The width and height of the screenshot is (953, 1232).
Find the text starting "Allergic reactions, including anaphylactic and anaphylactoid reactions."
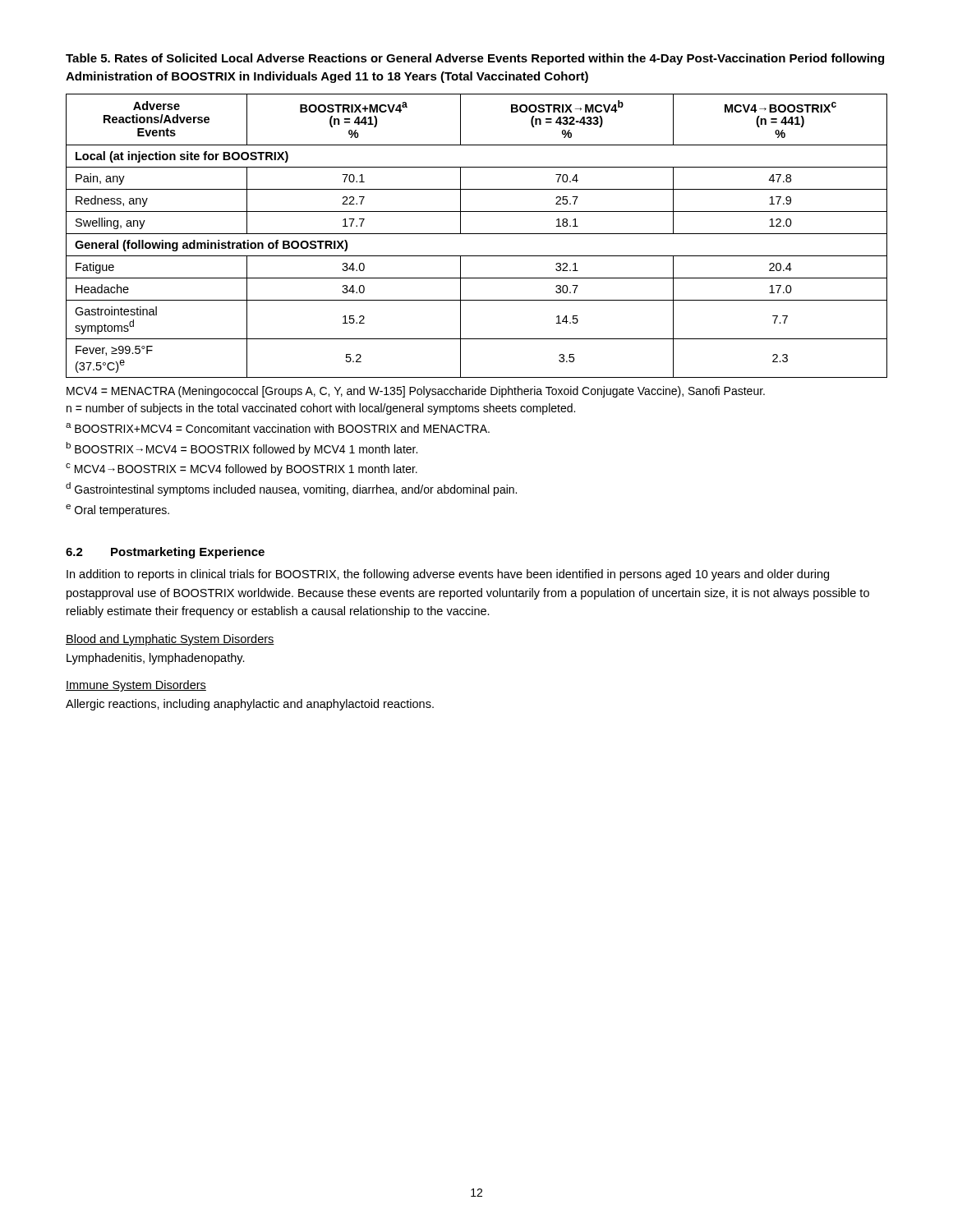(x=250, y=704)
